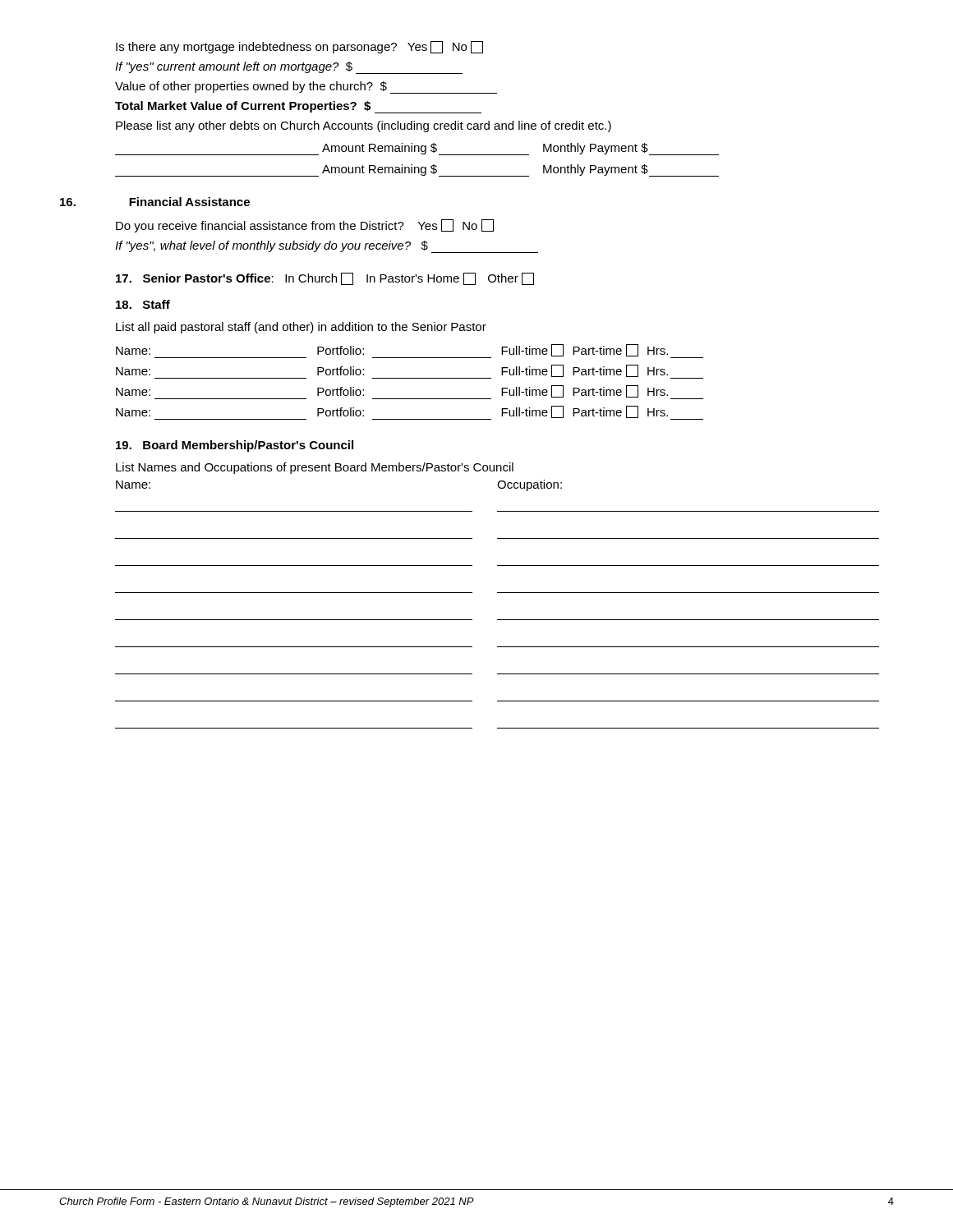
Task: Navigate to the text starting "19. Board Membership/Pastor's Council"
Action: click(x=235, y=444)
